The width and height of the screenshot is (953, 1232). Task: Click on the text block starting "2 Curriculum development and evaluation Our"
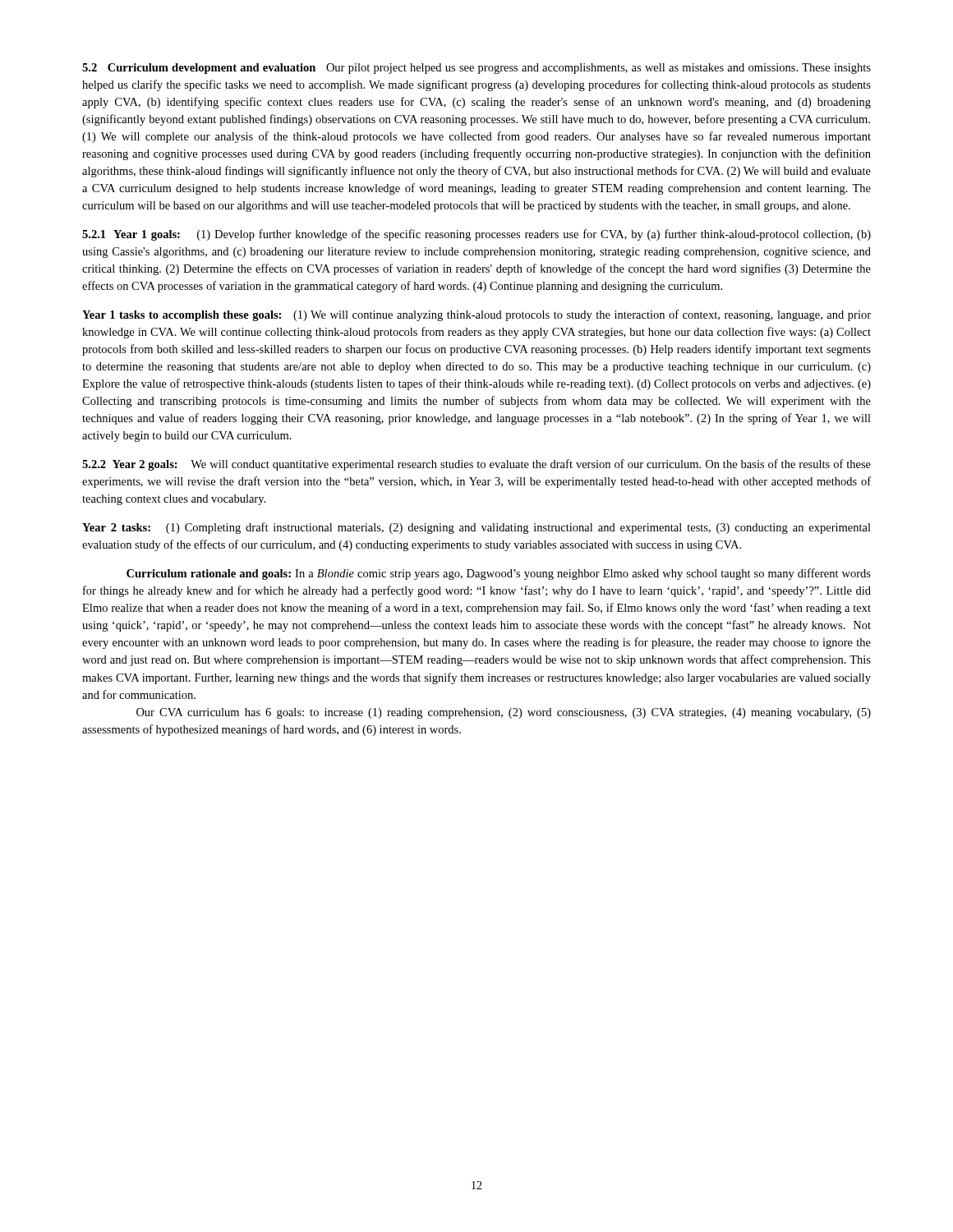click(476, 136)
